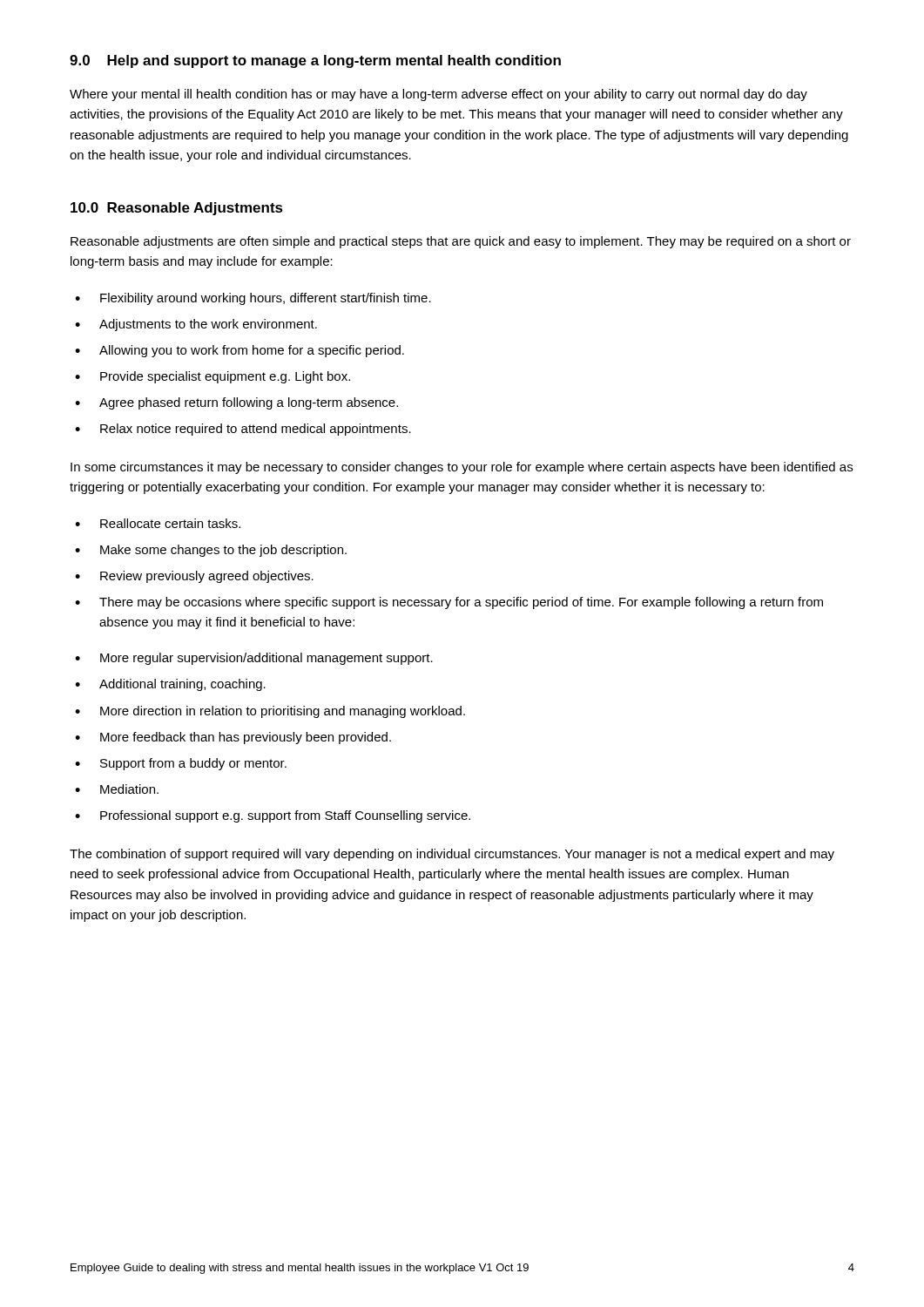Select the list item that says "•Reallocate certain tasks."
The image size is (924, 1307).
point(158,523)
